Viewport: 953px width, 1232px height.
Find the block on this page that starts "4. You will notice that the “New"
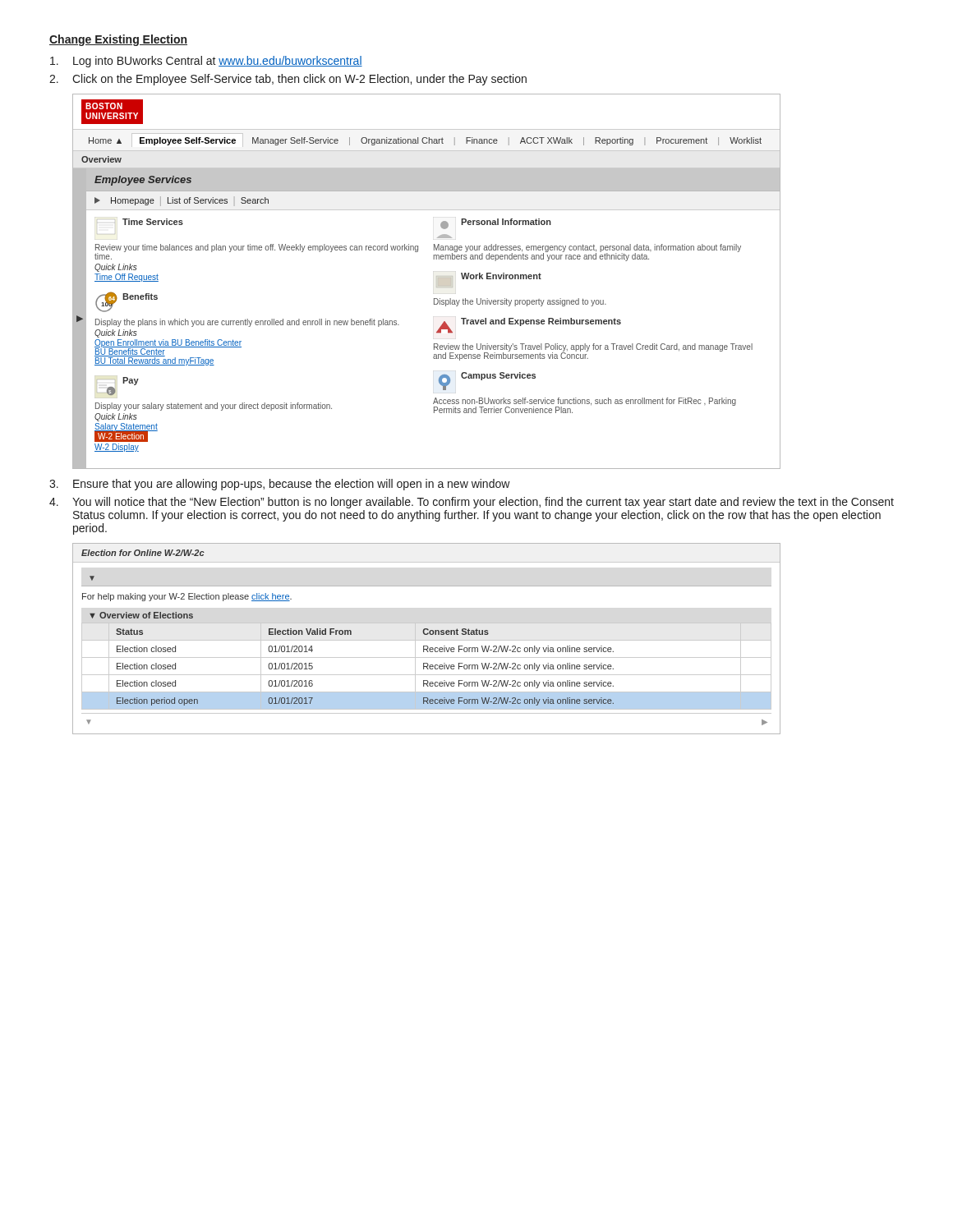(x=476, y=515)
